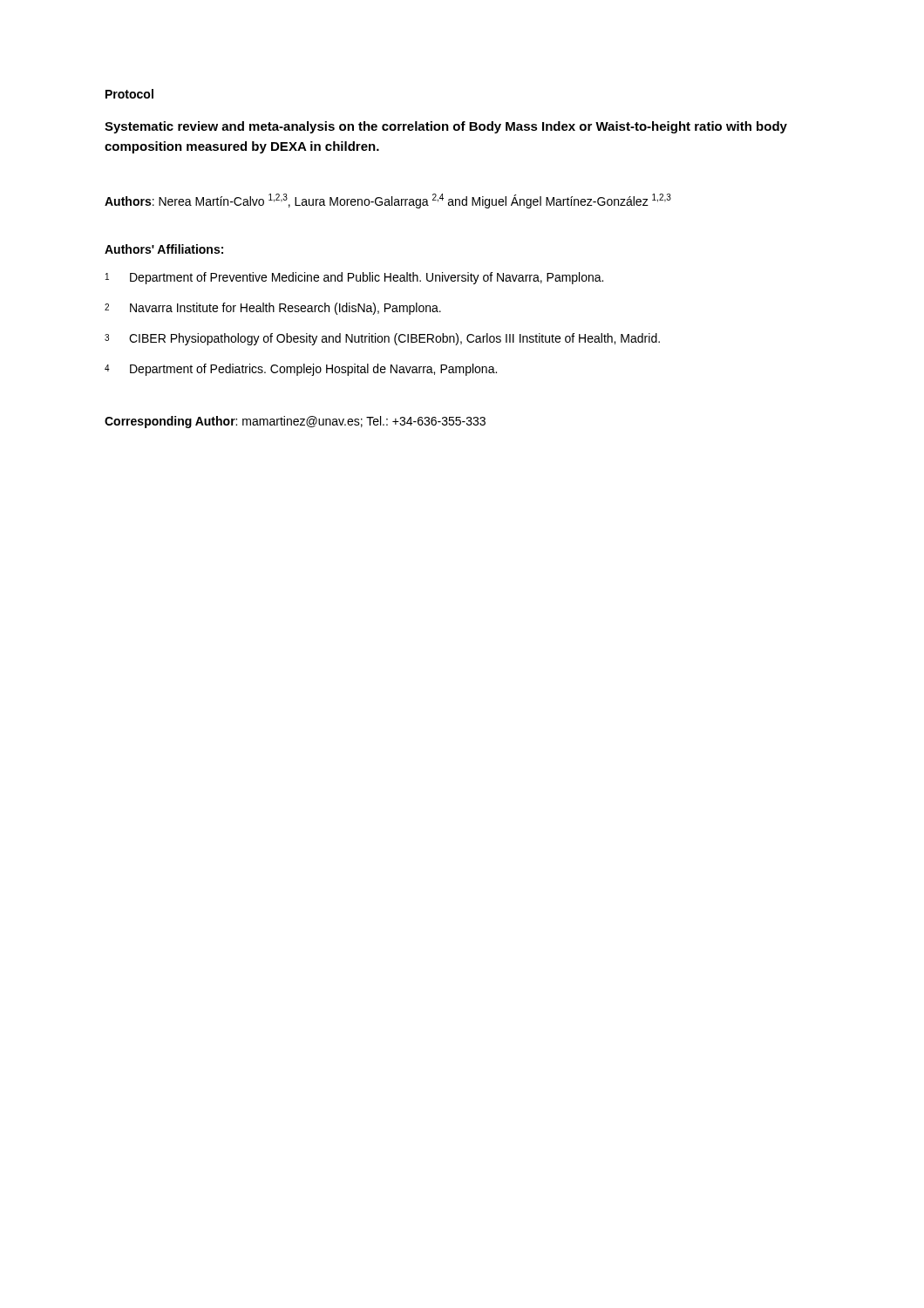Screen dimensions: 1308x924
Task: Locate the list item with the text "2 Navarra Institute for"
Action: (x=273, y=309)
